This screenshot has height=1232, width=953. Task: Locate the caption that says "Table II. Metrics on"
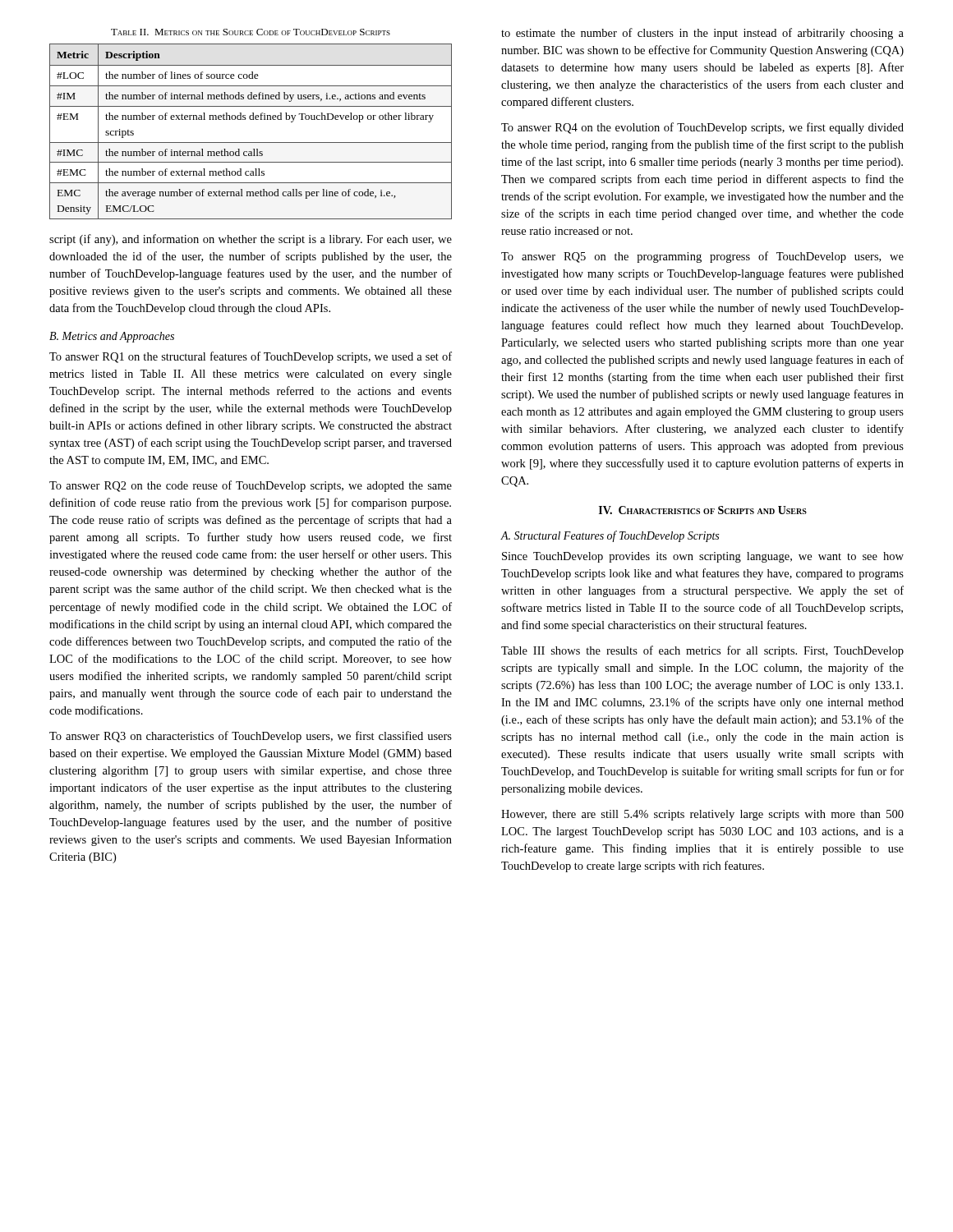251,32
